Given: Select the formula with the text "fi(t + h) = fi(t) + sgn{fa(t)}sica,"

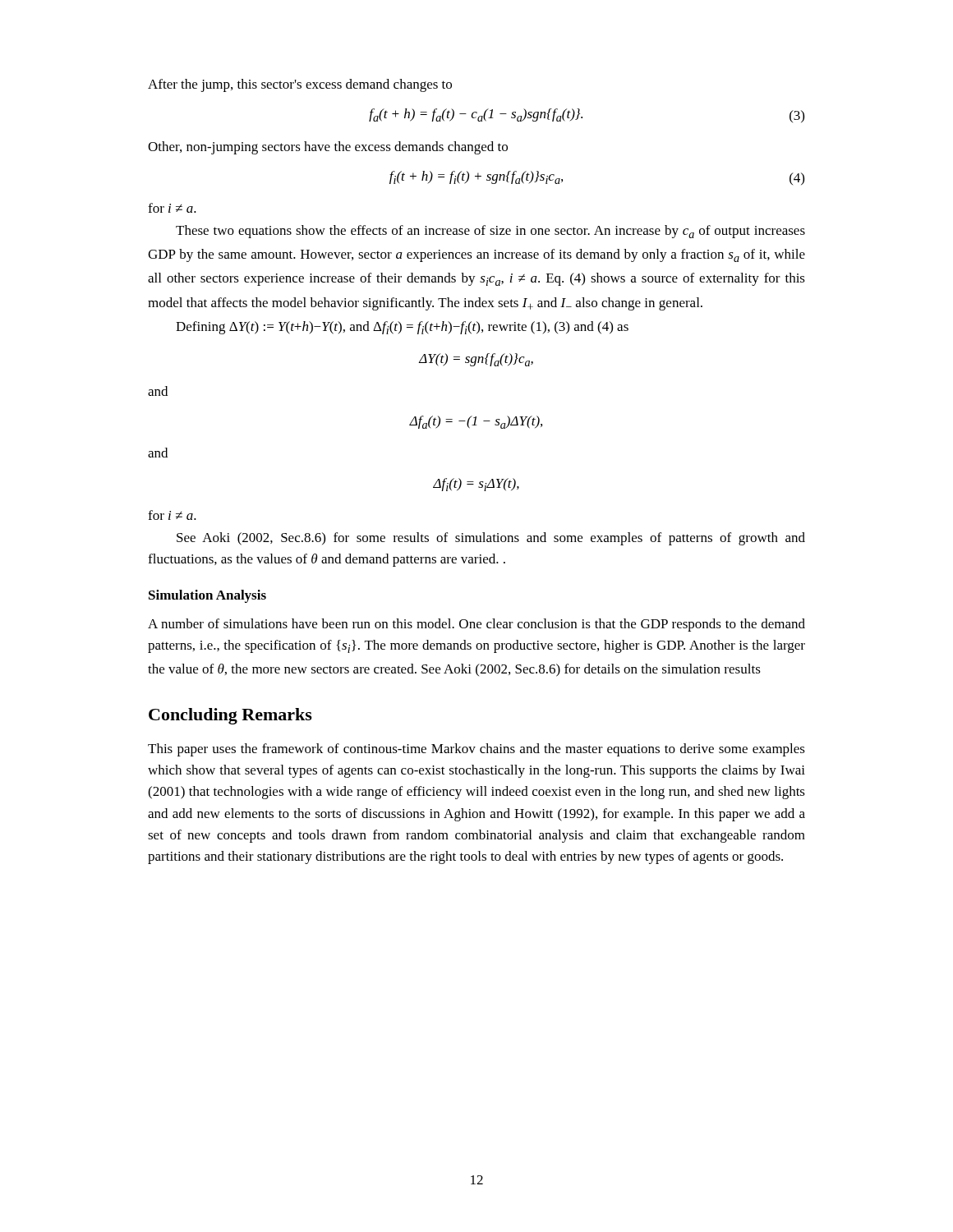Looking at the screenshot, I should (x=478, y=178).
